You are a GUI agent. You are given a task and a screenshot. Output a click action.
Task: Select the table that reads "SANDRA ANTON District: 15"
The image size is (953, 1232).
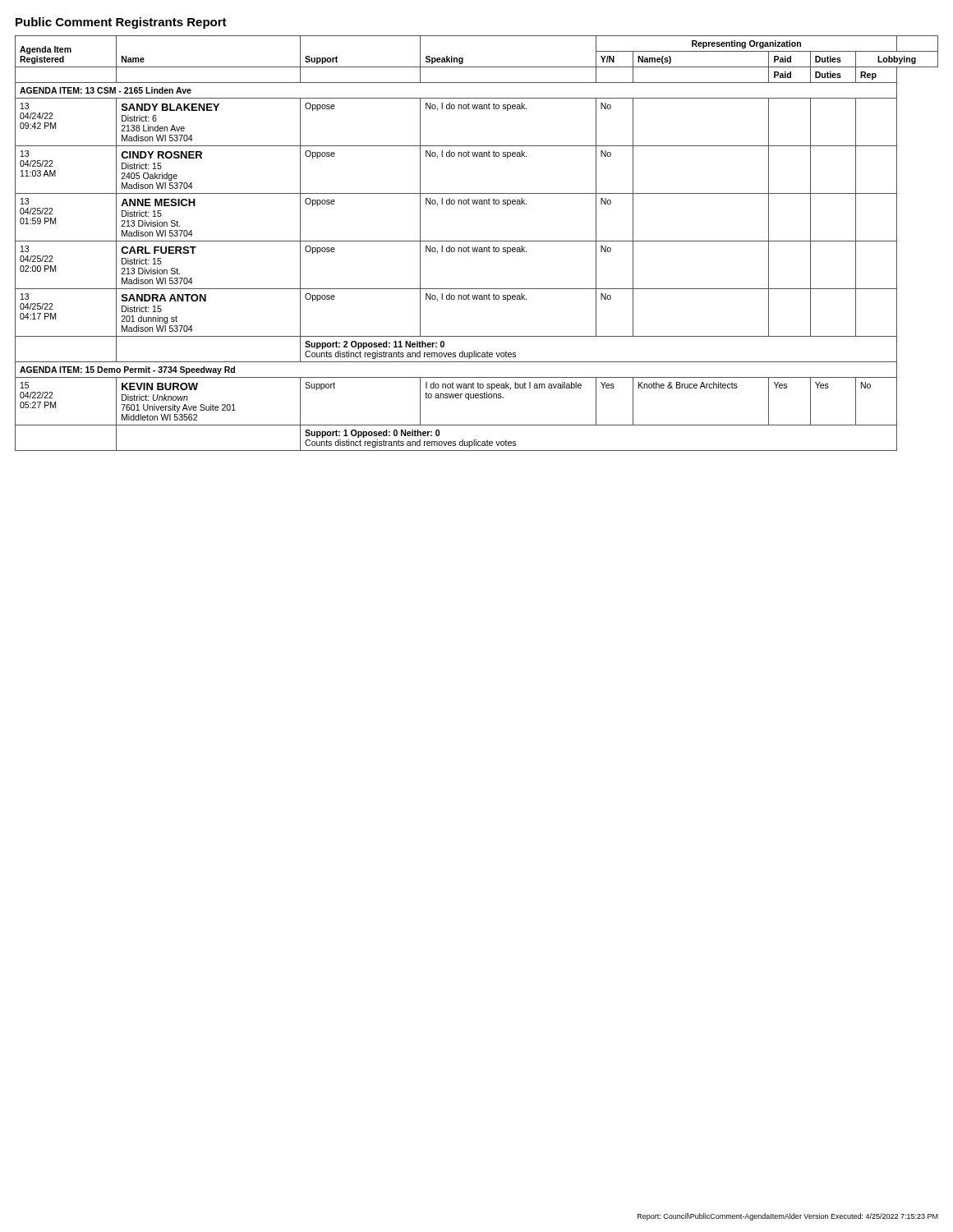click(476, 243)
